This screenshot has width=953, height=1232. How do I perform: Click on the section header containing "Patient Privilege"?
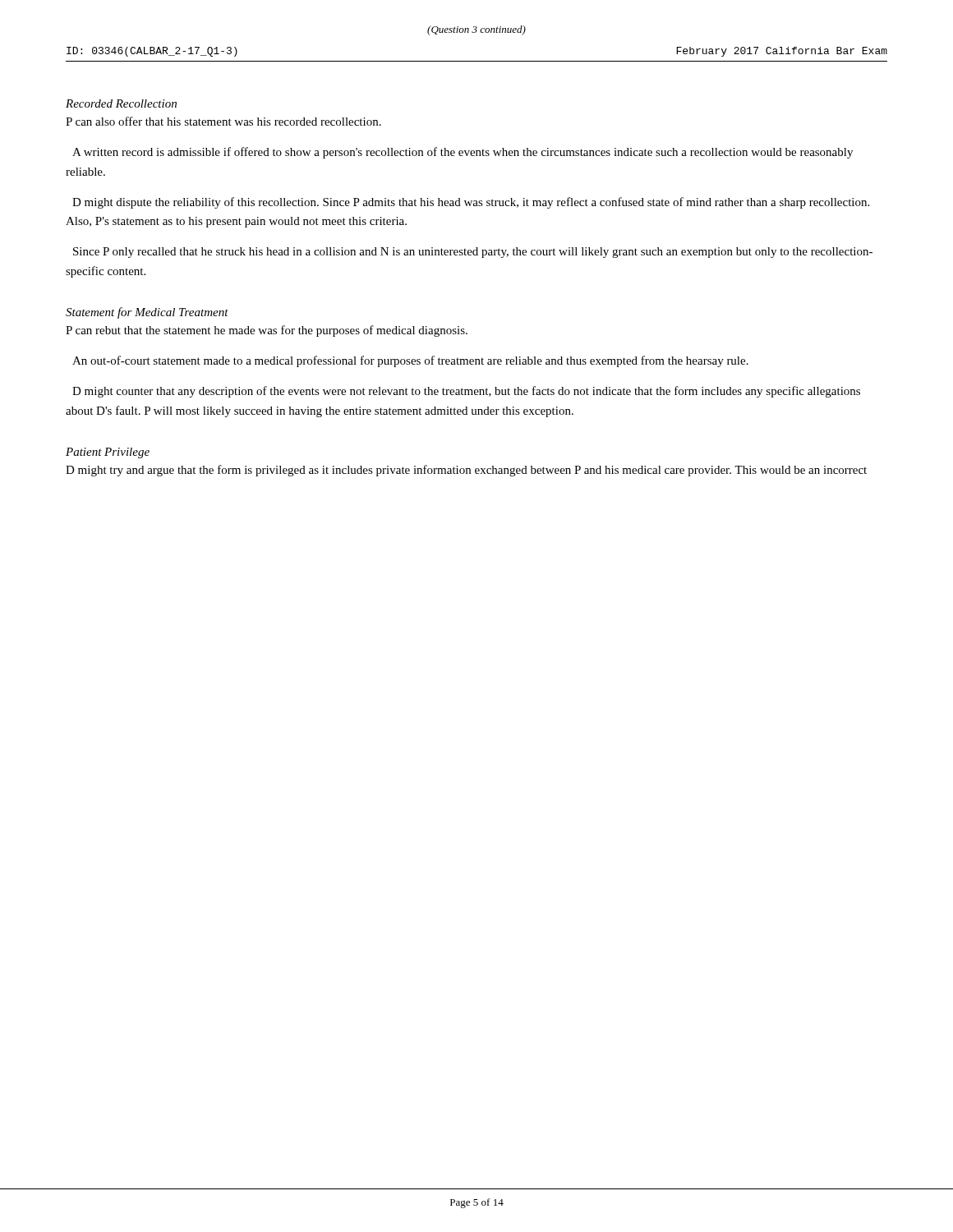click(x=108, y=452)
